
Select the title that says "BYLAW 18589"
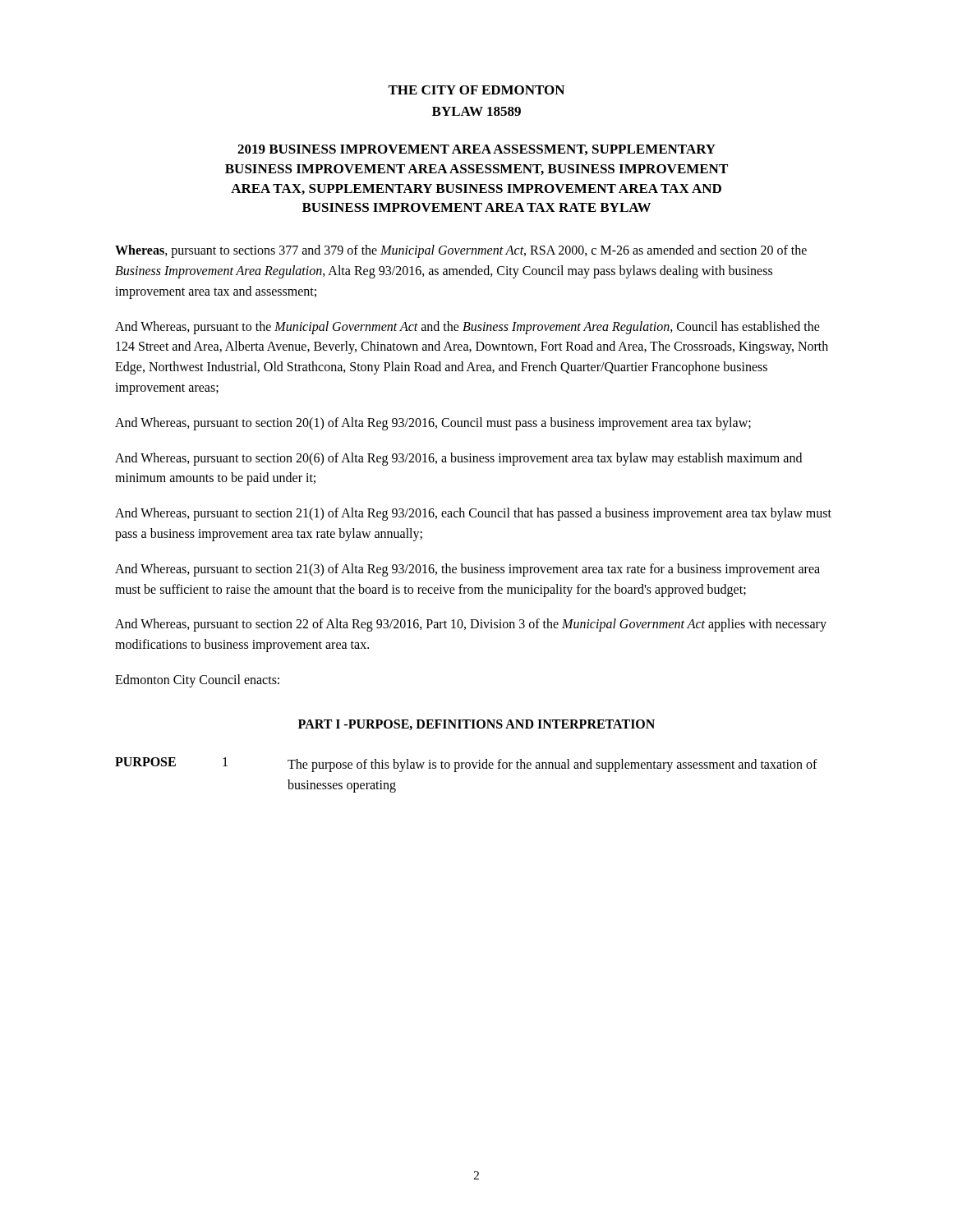(x=476, y=111)
